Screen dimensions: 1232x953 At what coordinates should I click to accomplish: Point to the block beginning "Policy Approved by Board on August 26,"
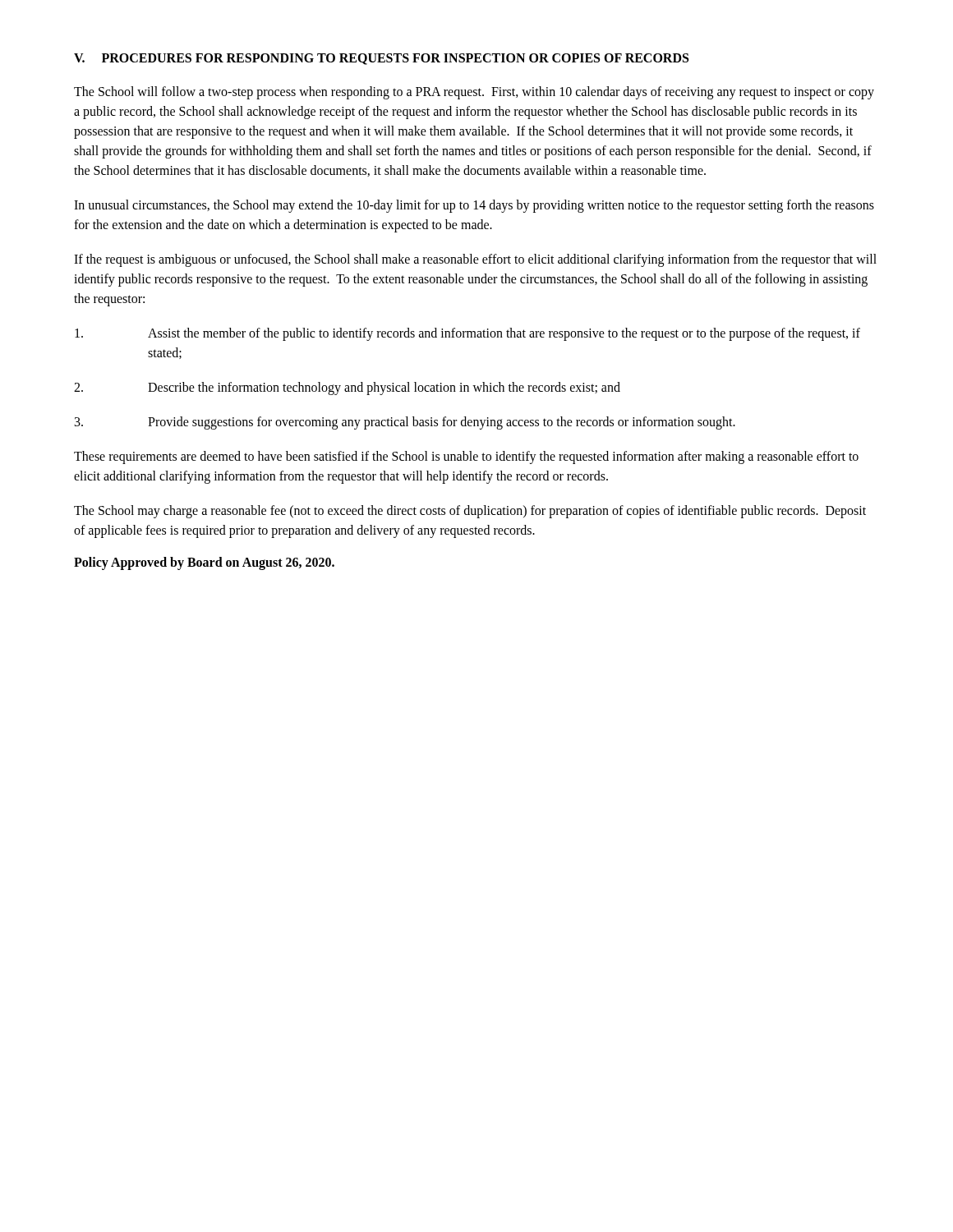[x=204, y=563]
